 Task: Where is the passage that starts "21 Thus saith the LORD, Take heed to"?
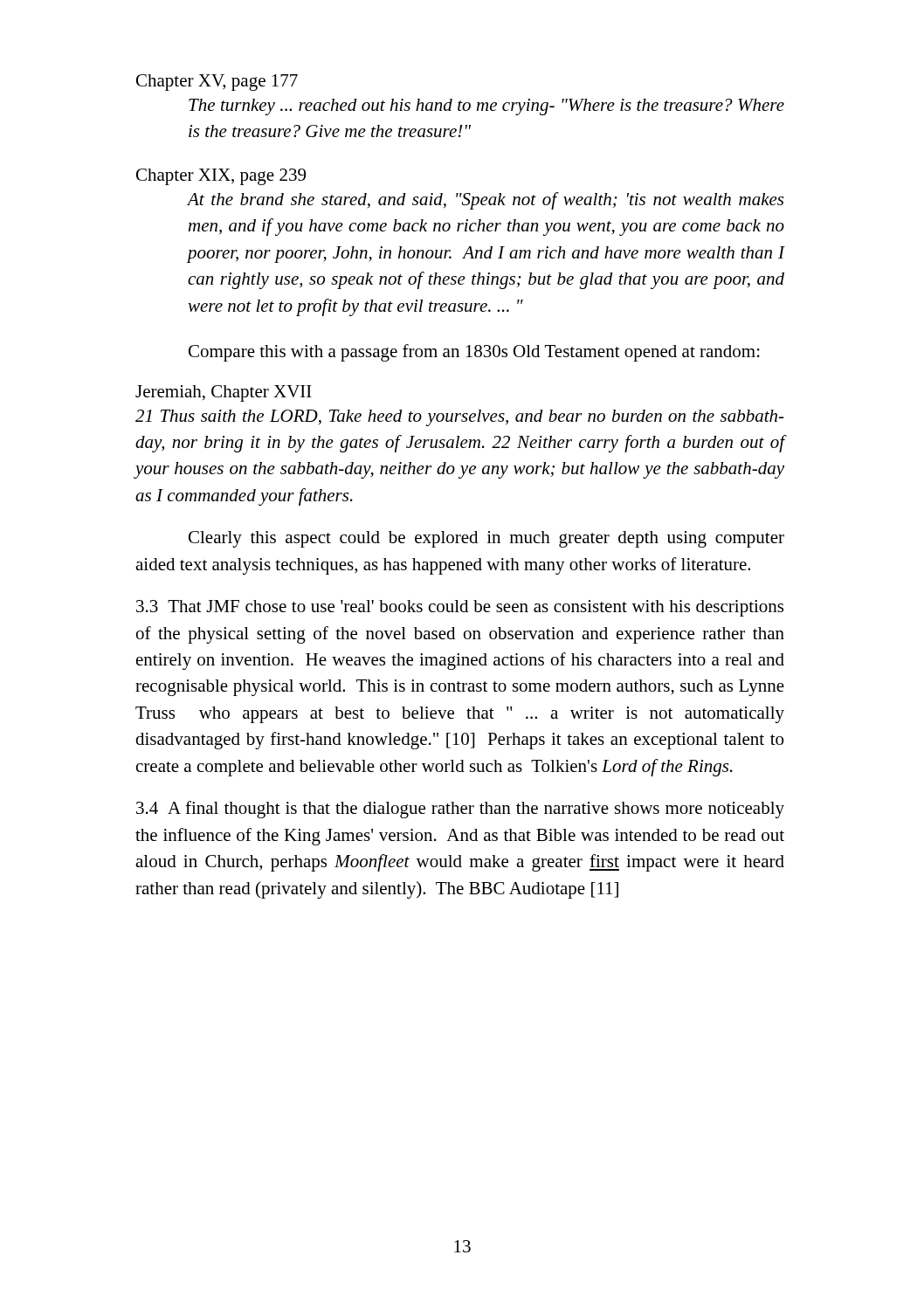coord(460,455)
